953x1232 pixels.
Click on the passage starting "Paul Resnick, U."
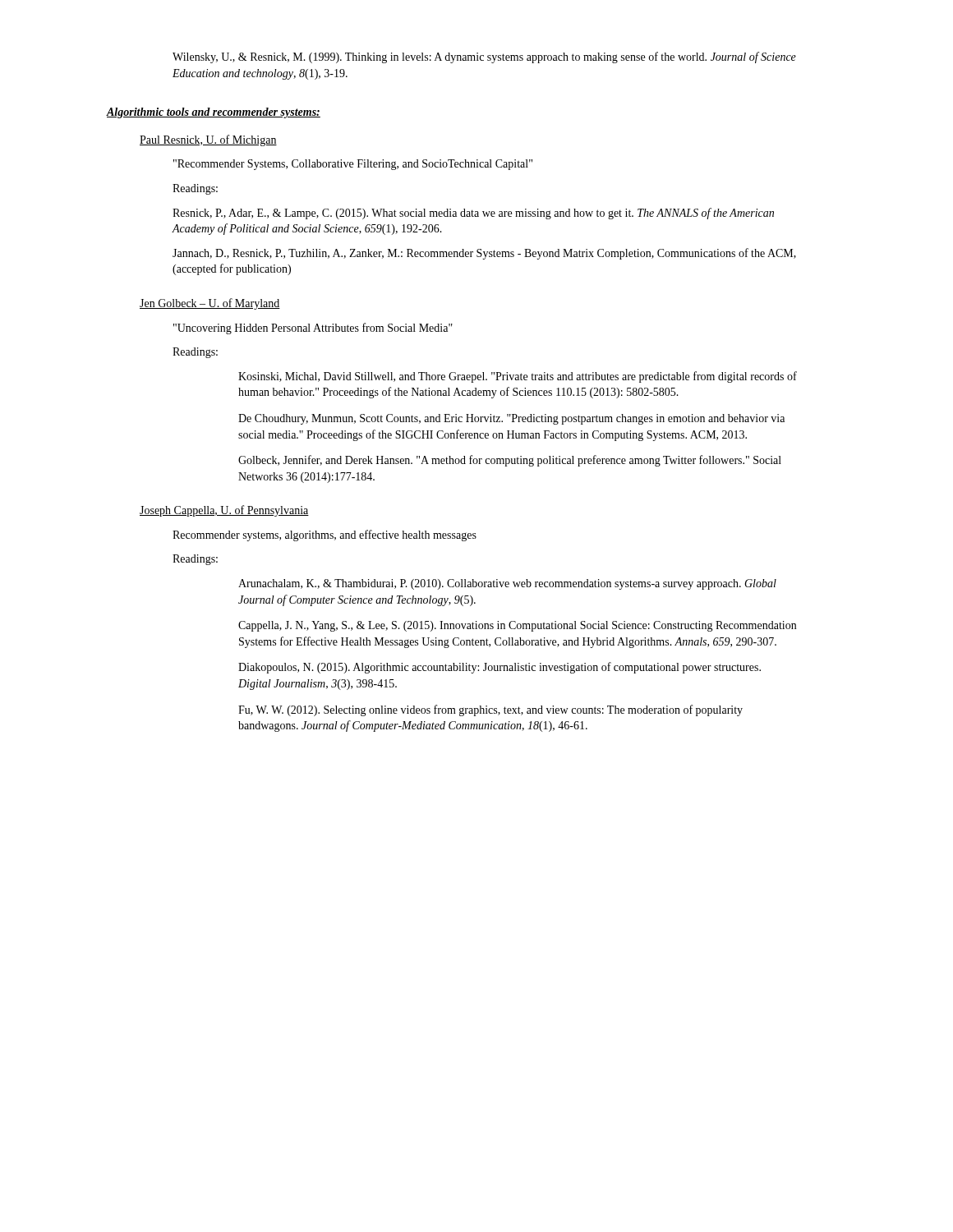[208, 140]
